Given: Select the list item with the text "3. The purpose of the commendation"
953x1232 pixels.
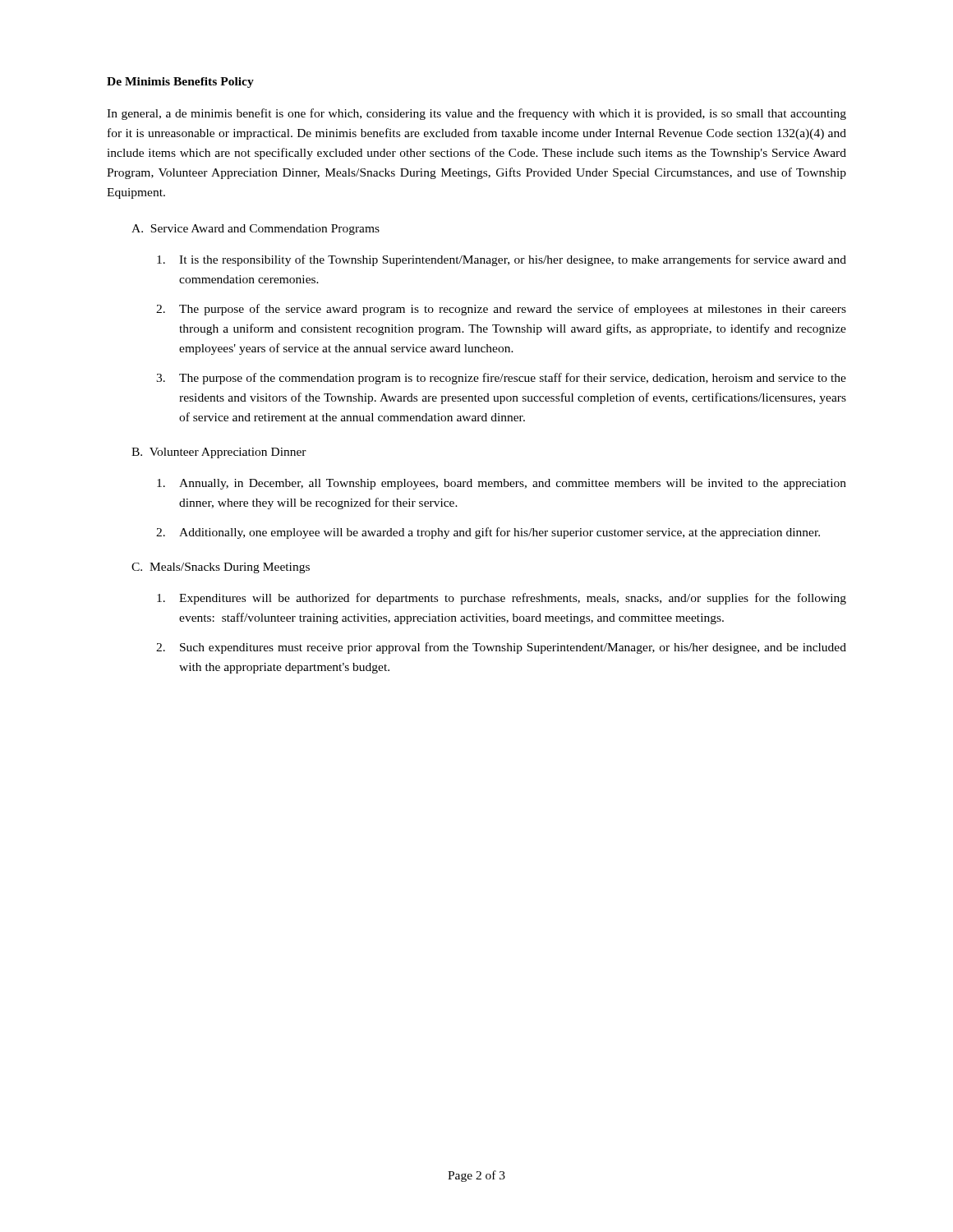Looking at the screenshot, I should pos(501,398).
